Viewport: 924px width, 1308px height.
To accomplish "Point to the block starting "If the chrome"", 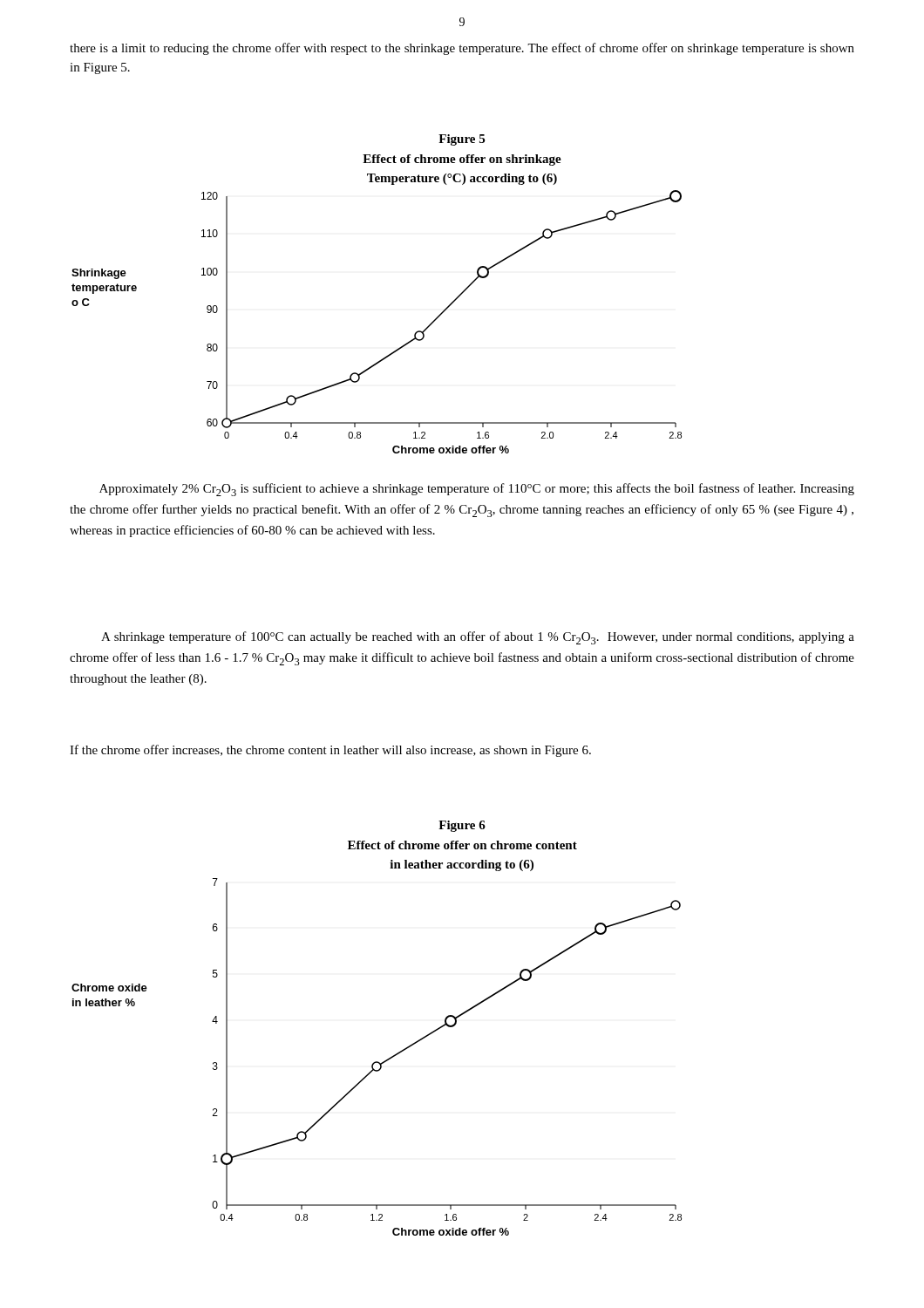I will (x=331, y=750).
